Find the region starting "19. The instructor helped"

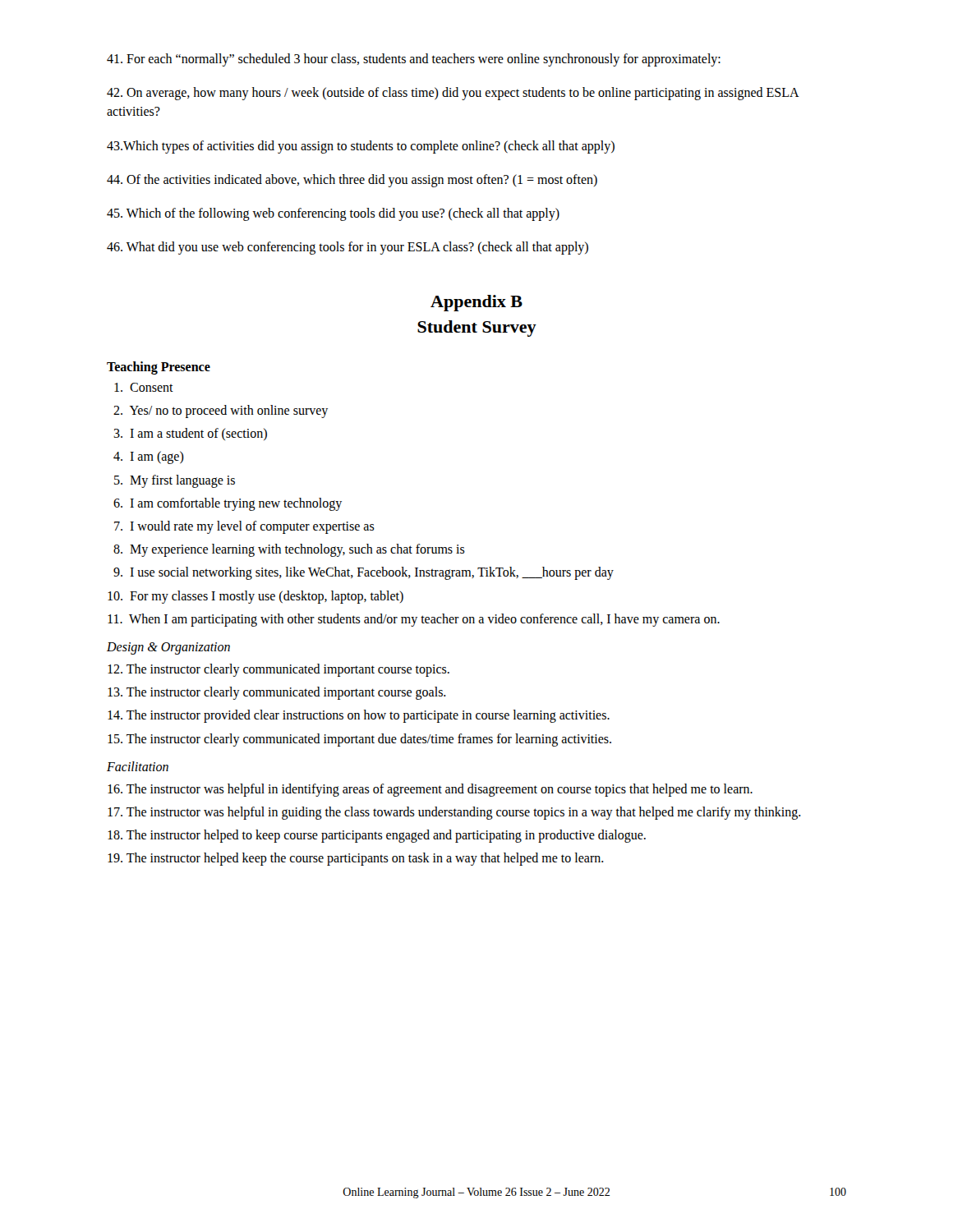tap(476, 858)
